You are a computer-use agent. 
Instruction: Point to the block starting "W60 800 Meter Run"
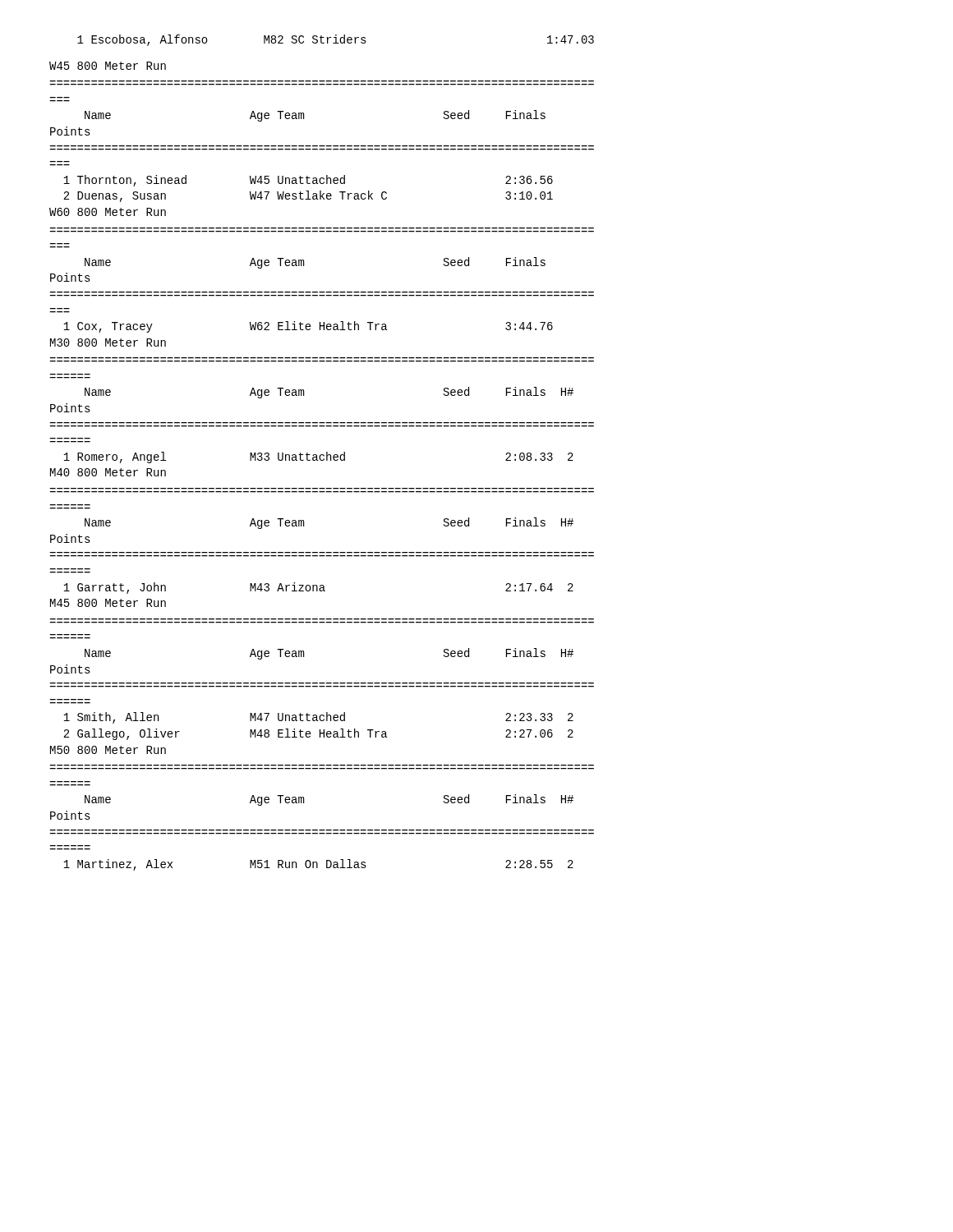[108, 212]
